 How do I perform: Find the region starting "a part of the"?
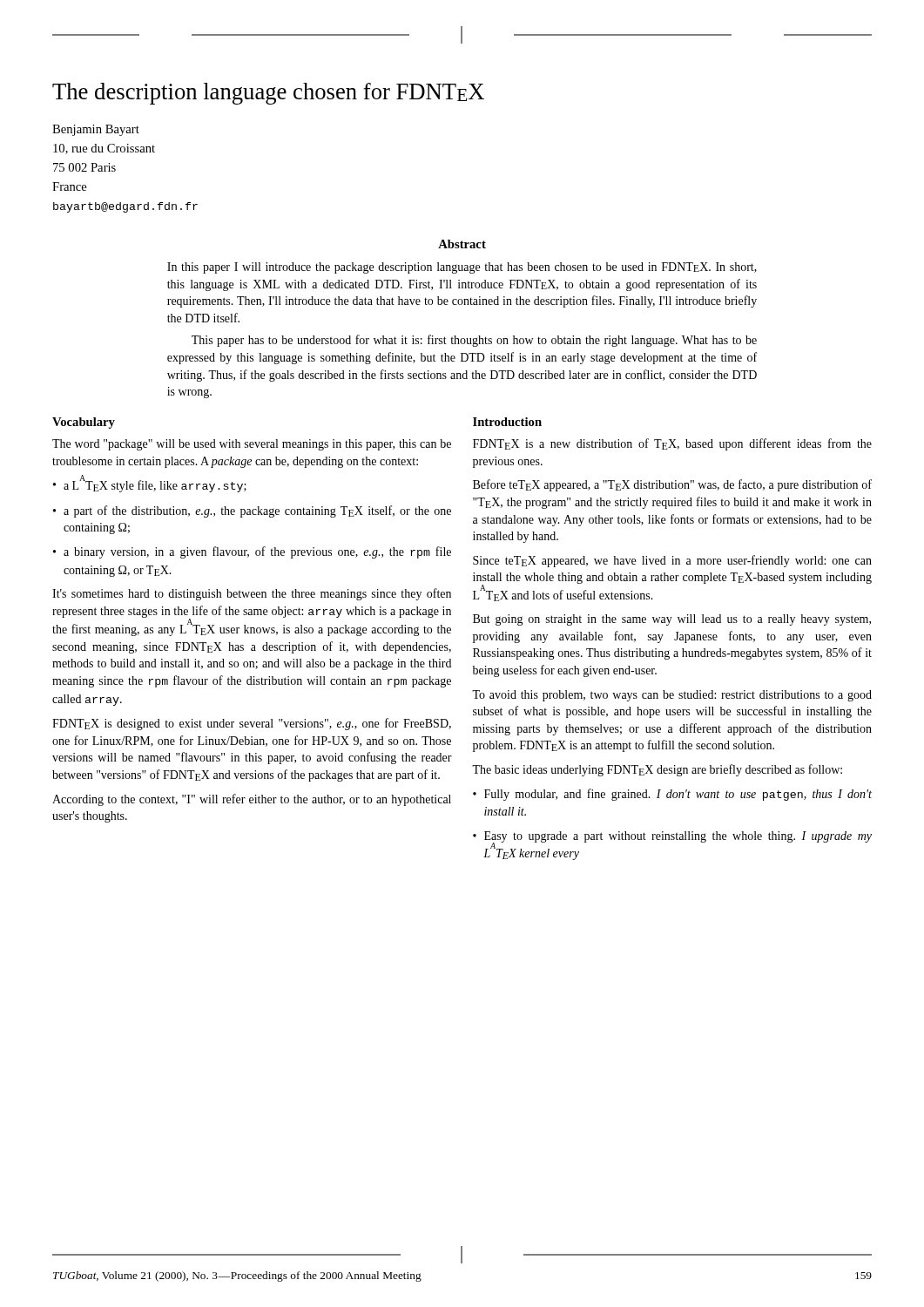click(x=252, y=520)
